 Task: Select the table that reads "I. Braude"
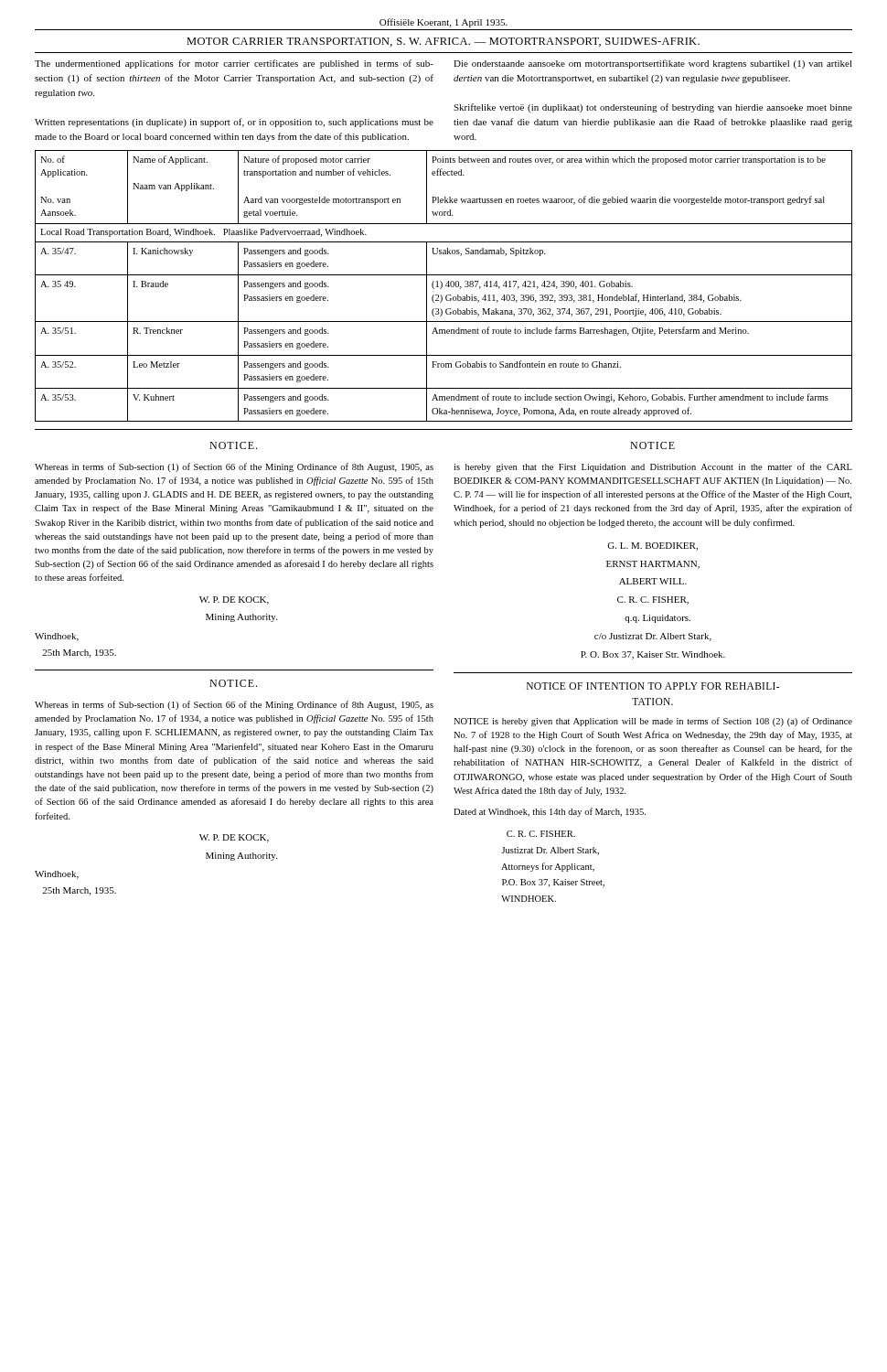[x=444, y=286]
